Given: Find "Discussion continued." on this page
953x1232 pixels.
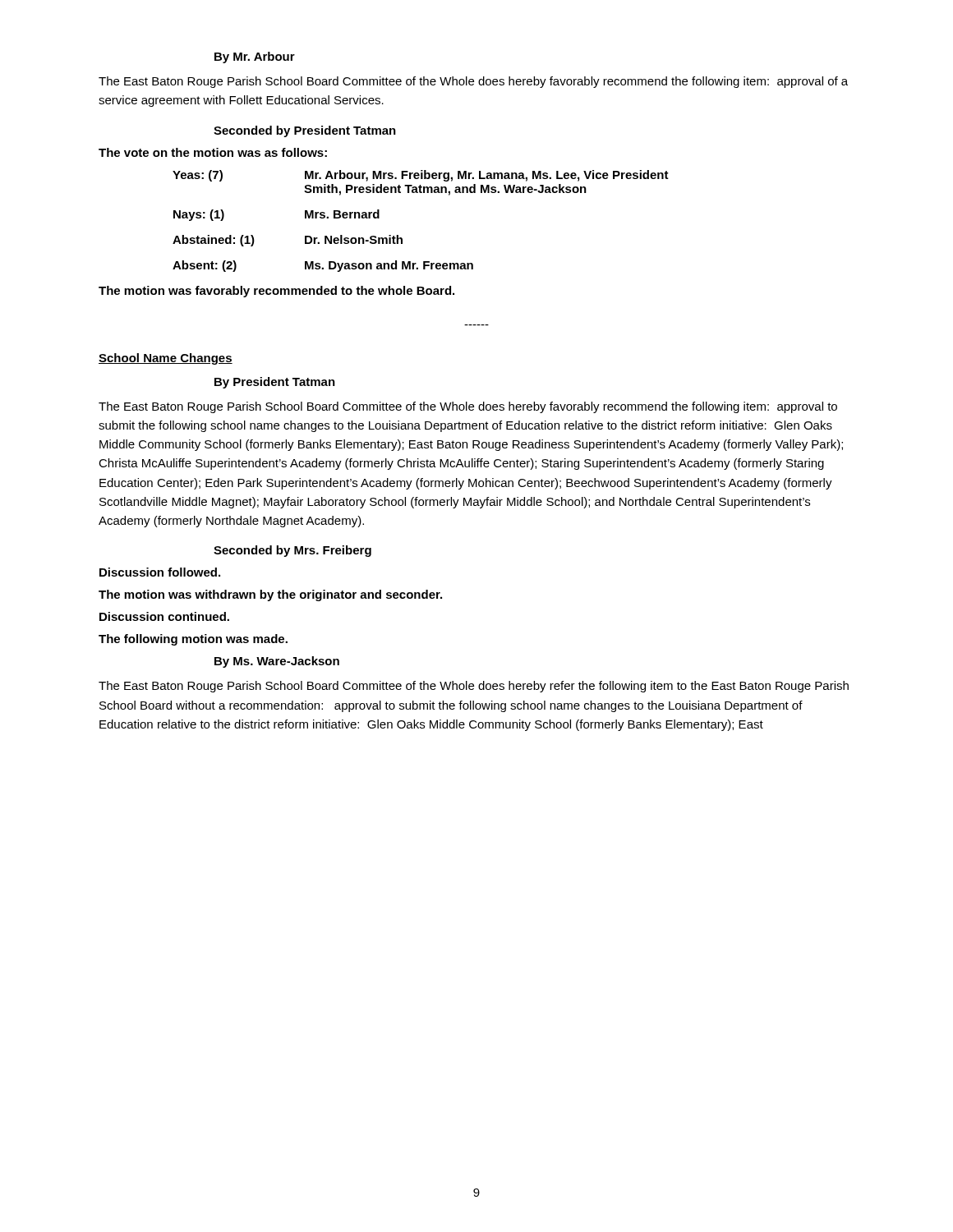Looking at the screenshot, I should click(164, 617).
